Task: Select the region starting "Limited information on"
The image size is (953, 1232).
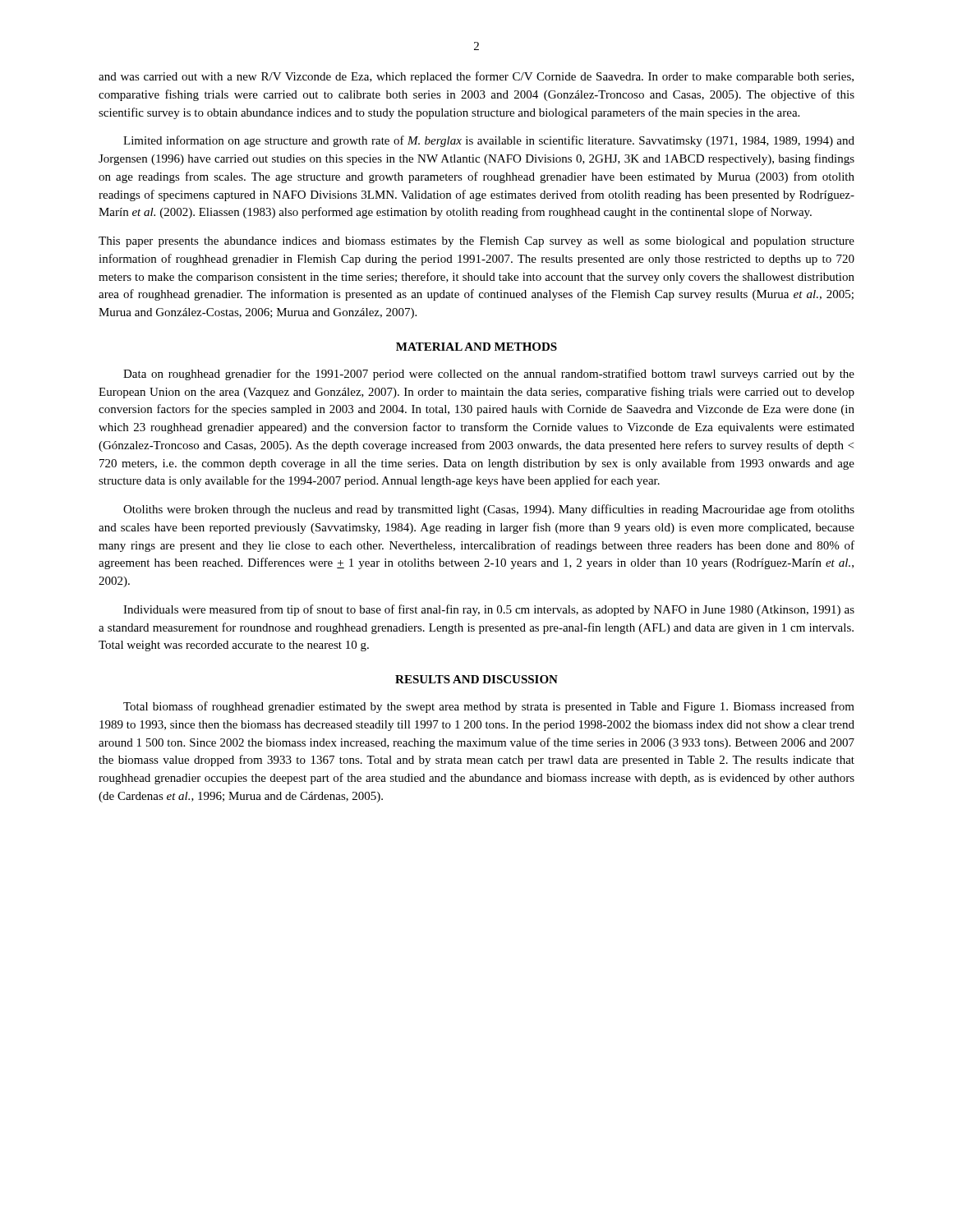Action: [476, 177]
